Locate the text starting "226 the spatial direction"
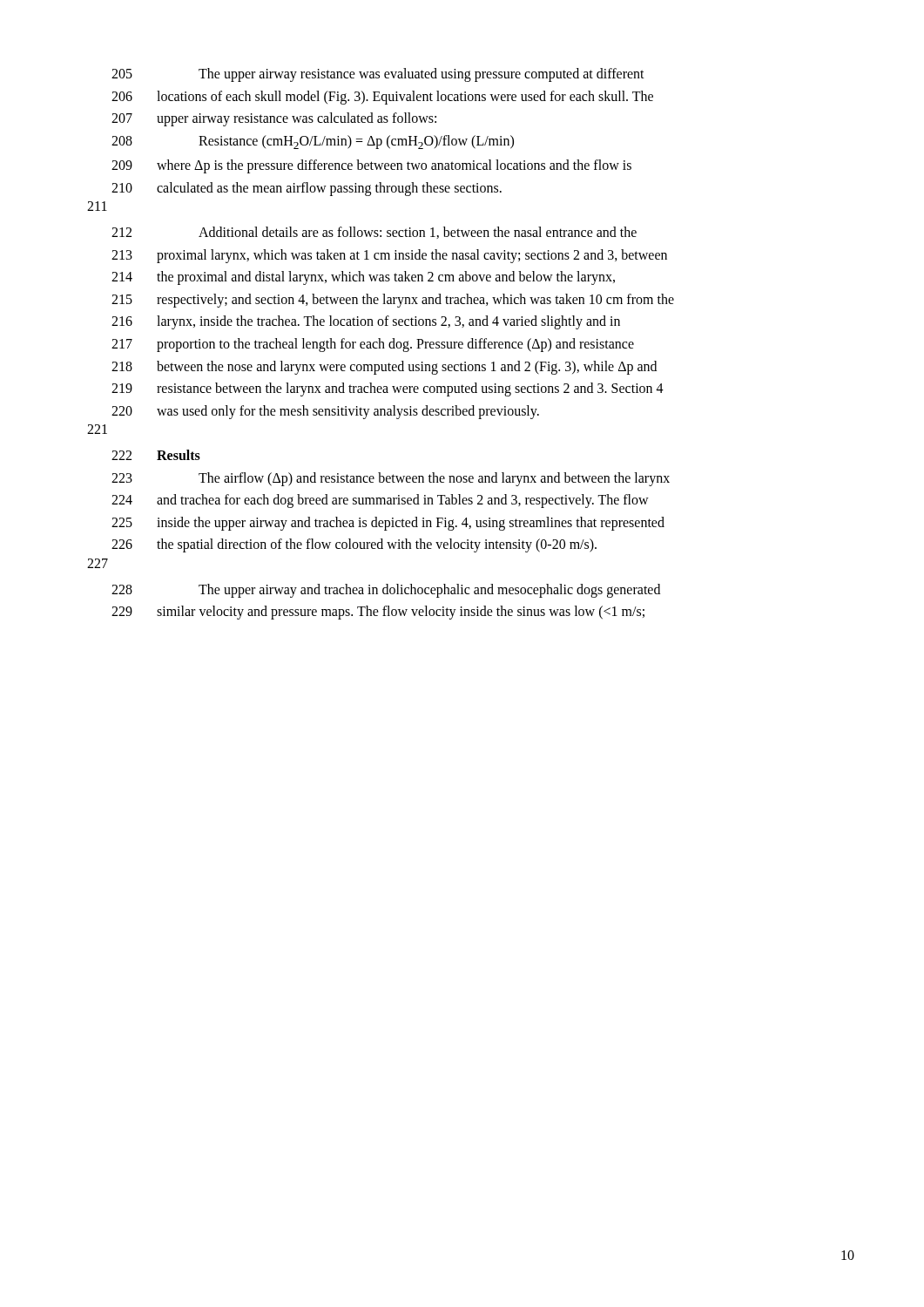The image size is (924, 1307). point(471,545)
